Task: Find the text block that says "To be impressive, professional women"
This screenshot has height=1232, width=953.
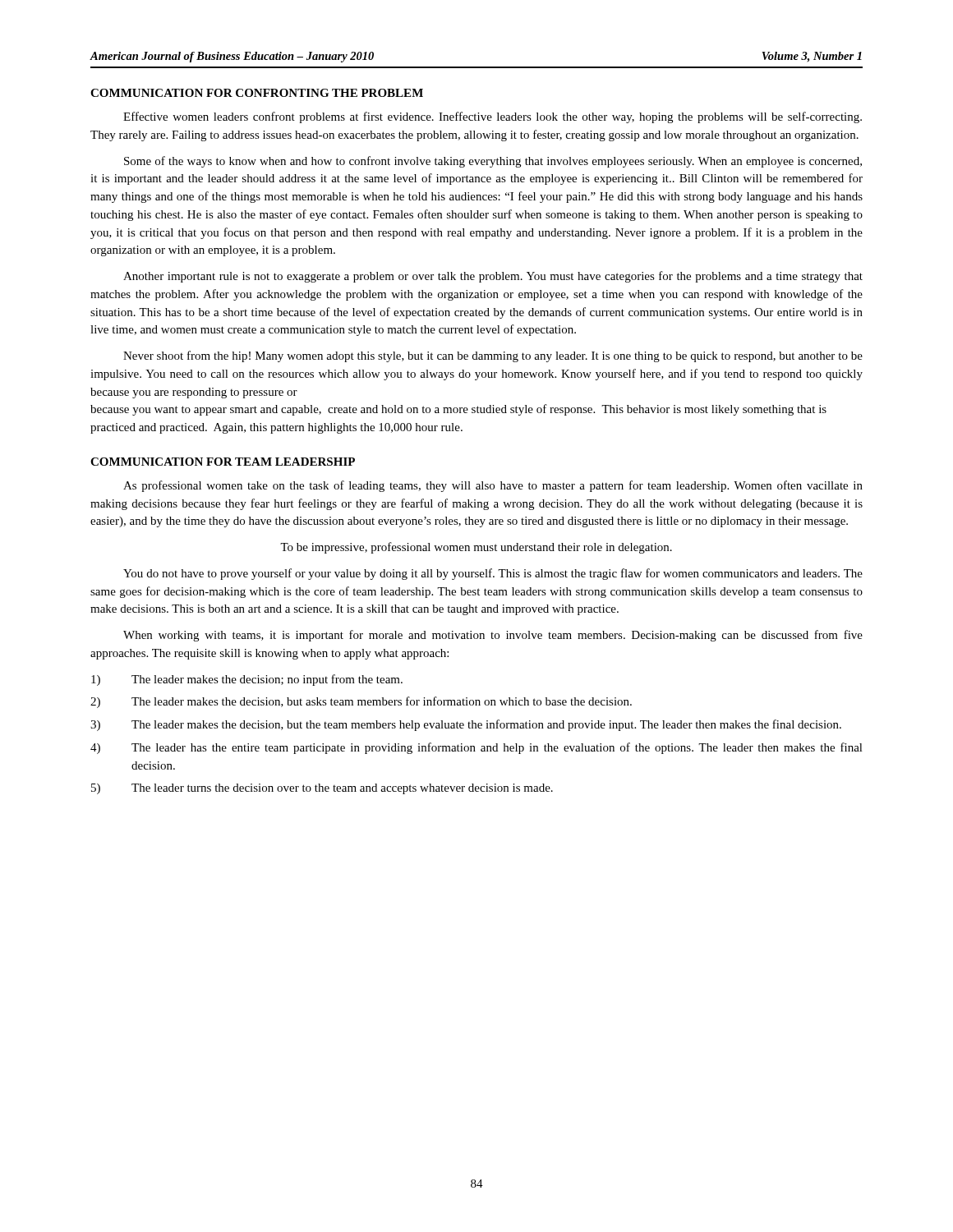Action: tap(476, 547)
